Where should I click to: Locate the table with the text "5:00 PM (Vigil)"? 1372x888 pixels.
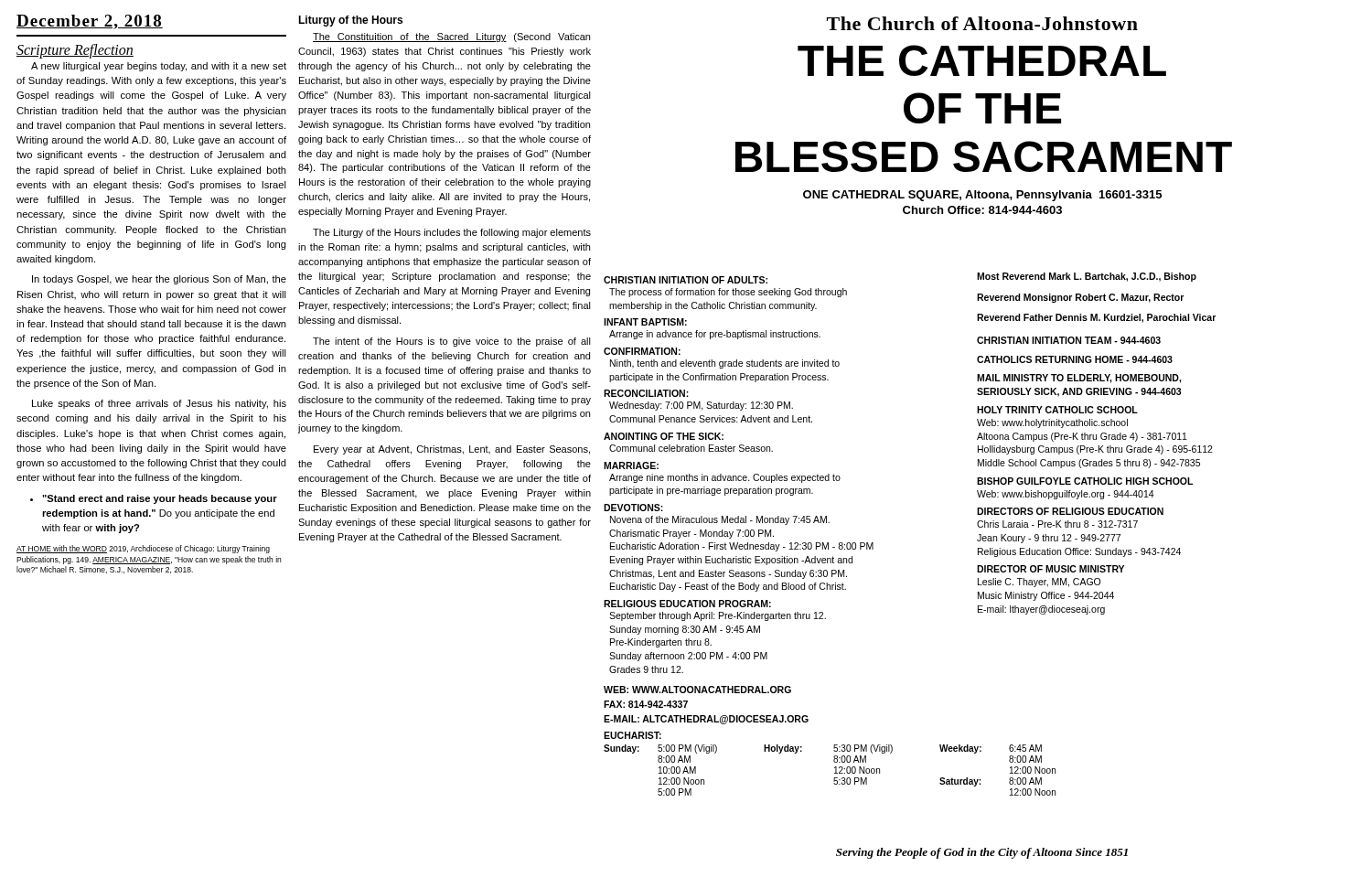[982, 764]
